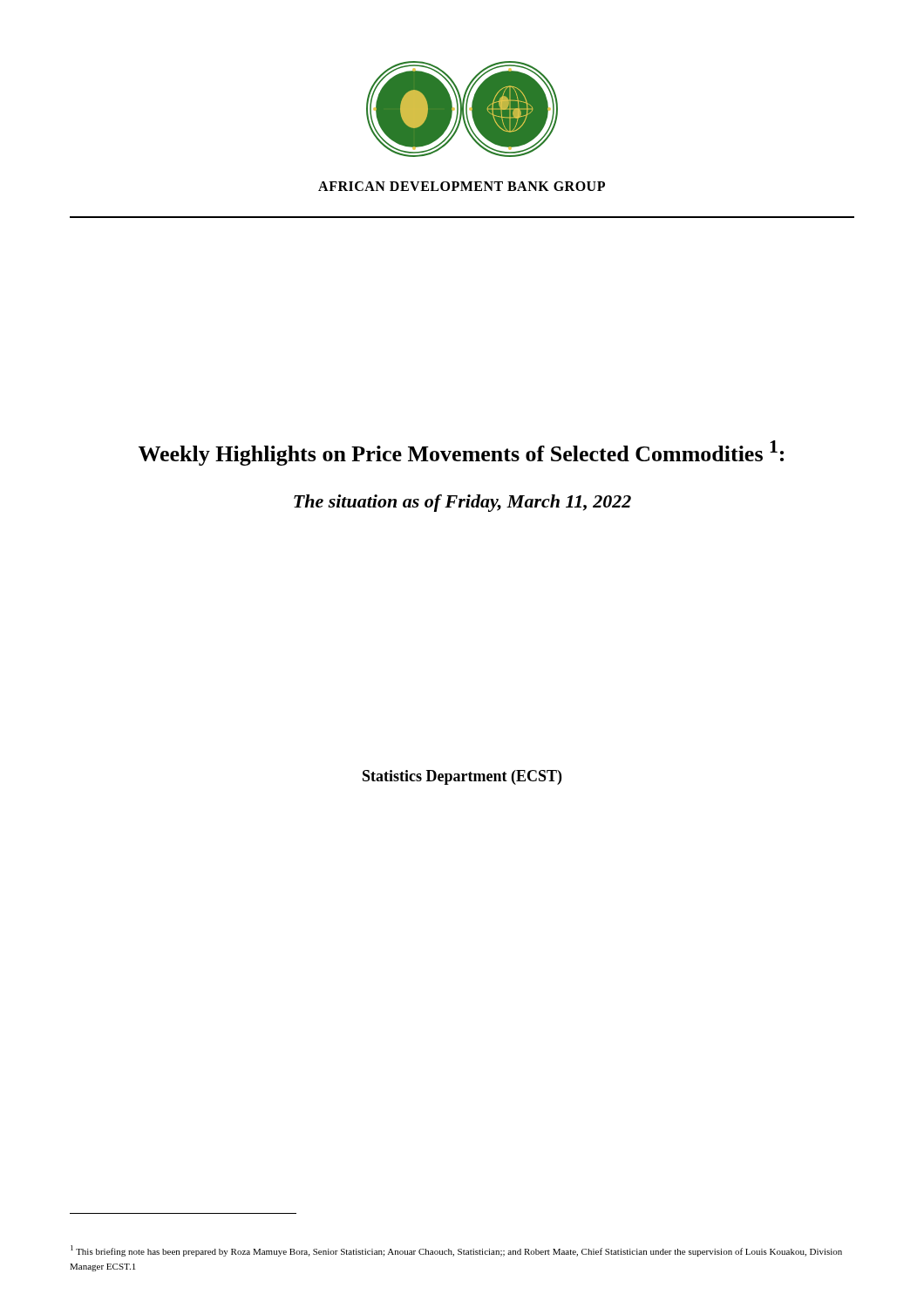Point to the region starting "Statistics Department (ECST)"

click(462, 776)
